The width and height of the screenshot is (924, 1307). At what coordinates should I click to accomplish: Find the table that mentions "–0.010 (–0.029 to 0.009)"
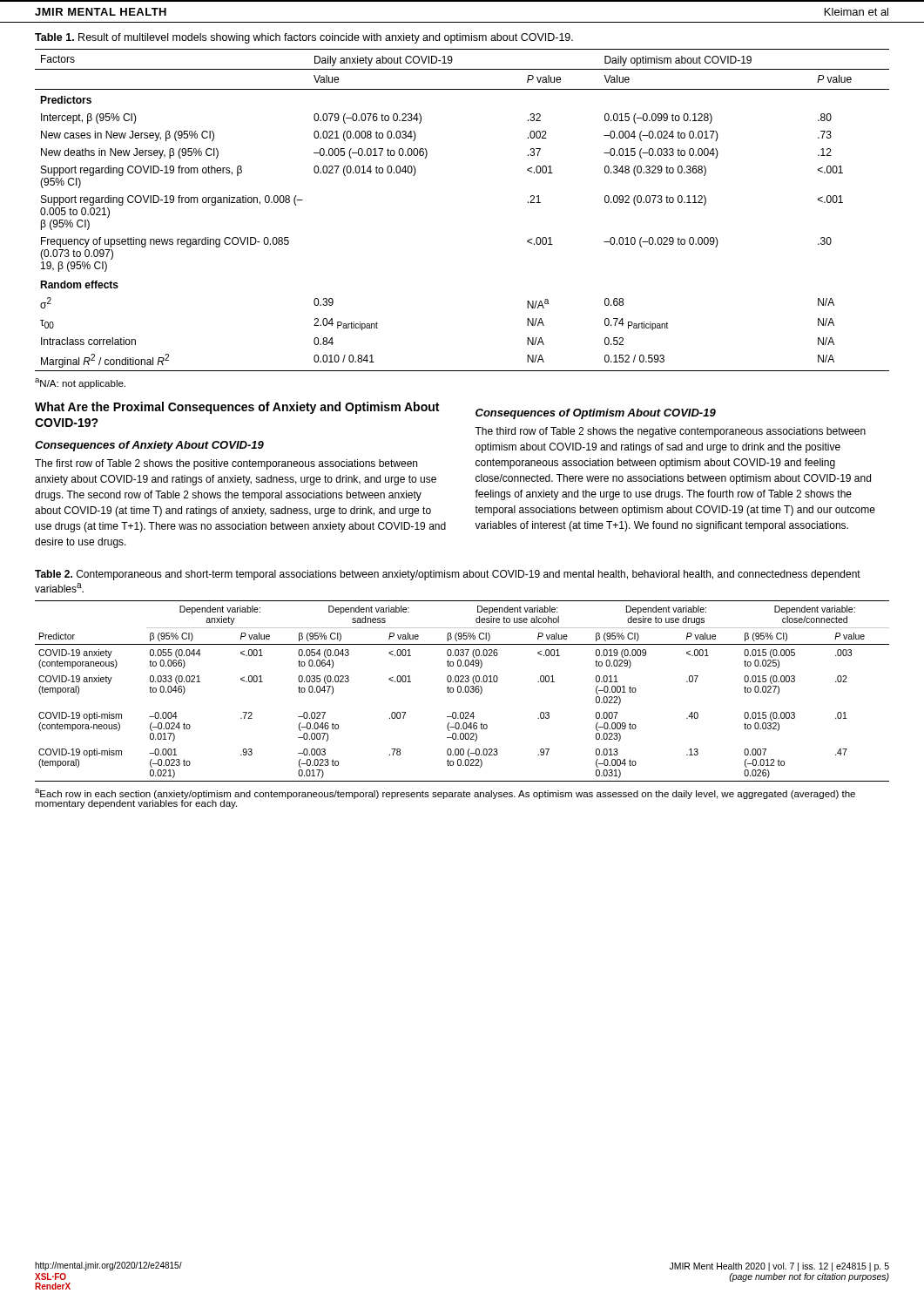[462, 210]
